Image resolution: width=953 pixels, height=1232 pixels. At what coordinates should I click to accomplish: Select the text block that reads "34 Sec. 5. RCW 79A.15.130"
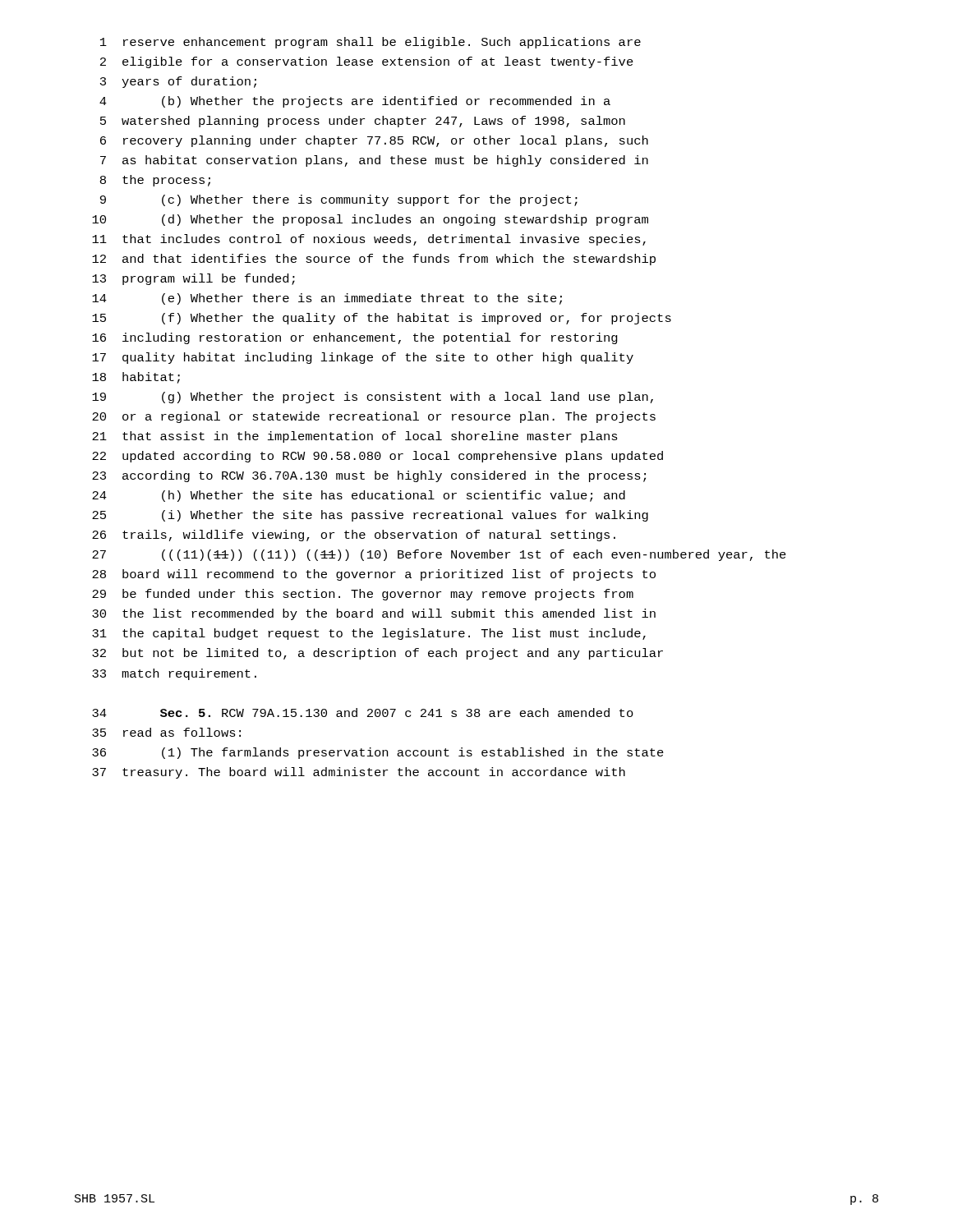pyautogui.click(x=476, y=723)
